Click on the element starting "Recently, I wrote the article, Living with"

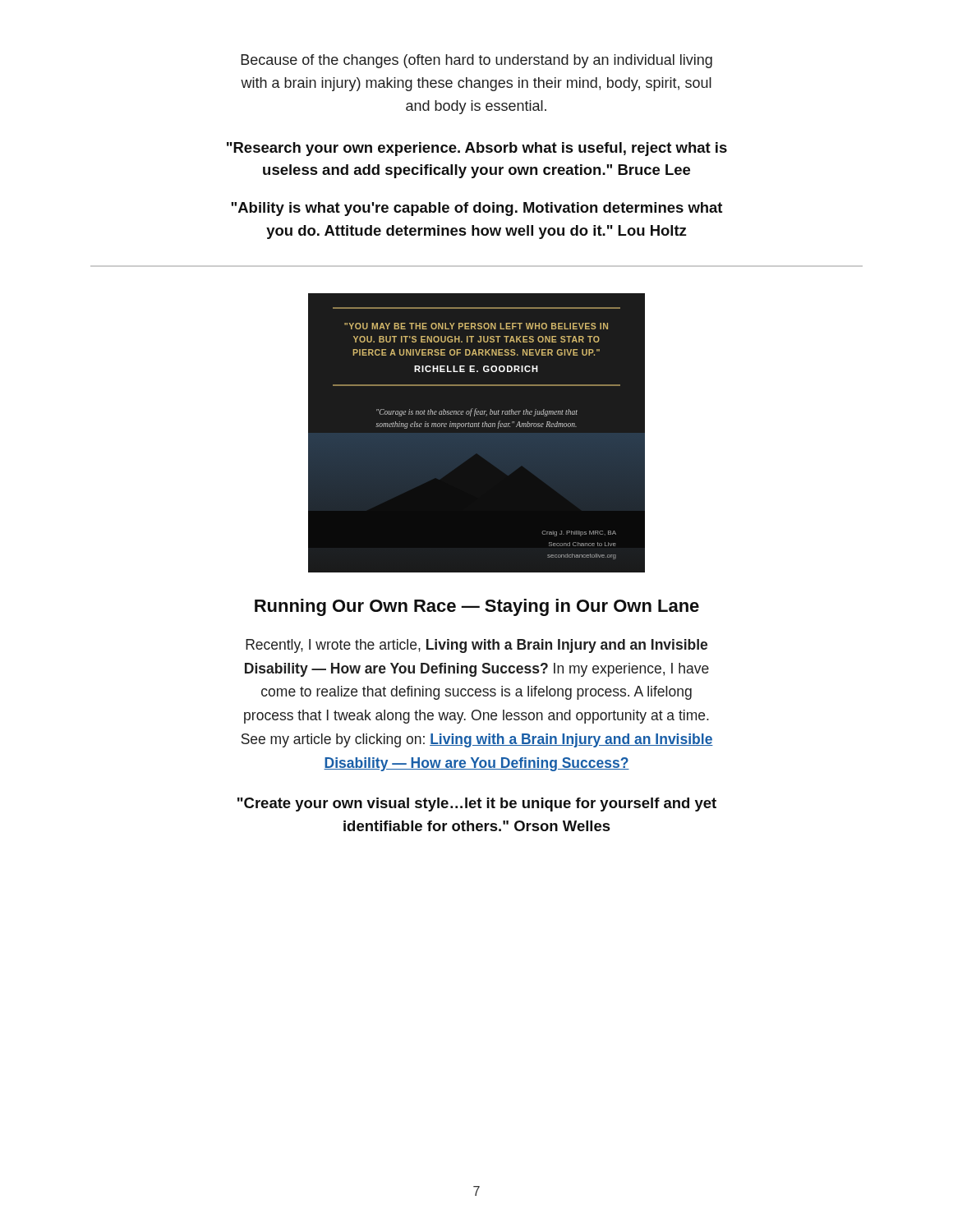[x=476, y=704]
